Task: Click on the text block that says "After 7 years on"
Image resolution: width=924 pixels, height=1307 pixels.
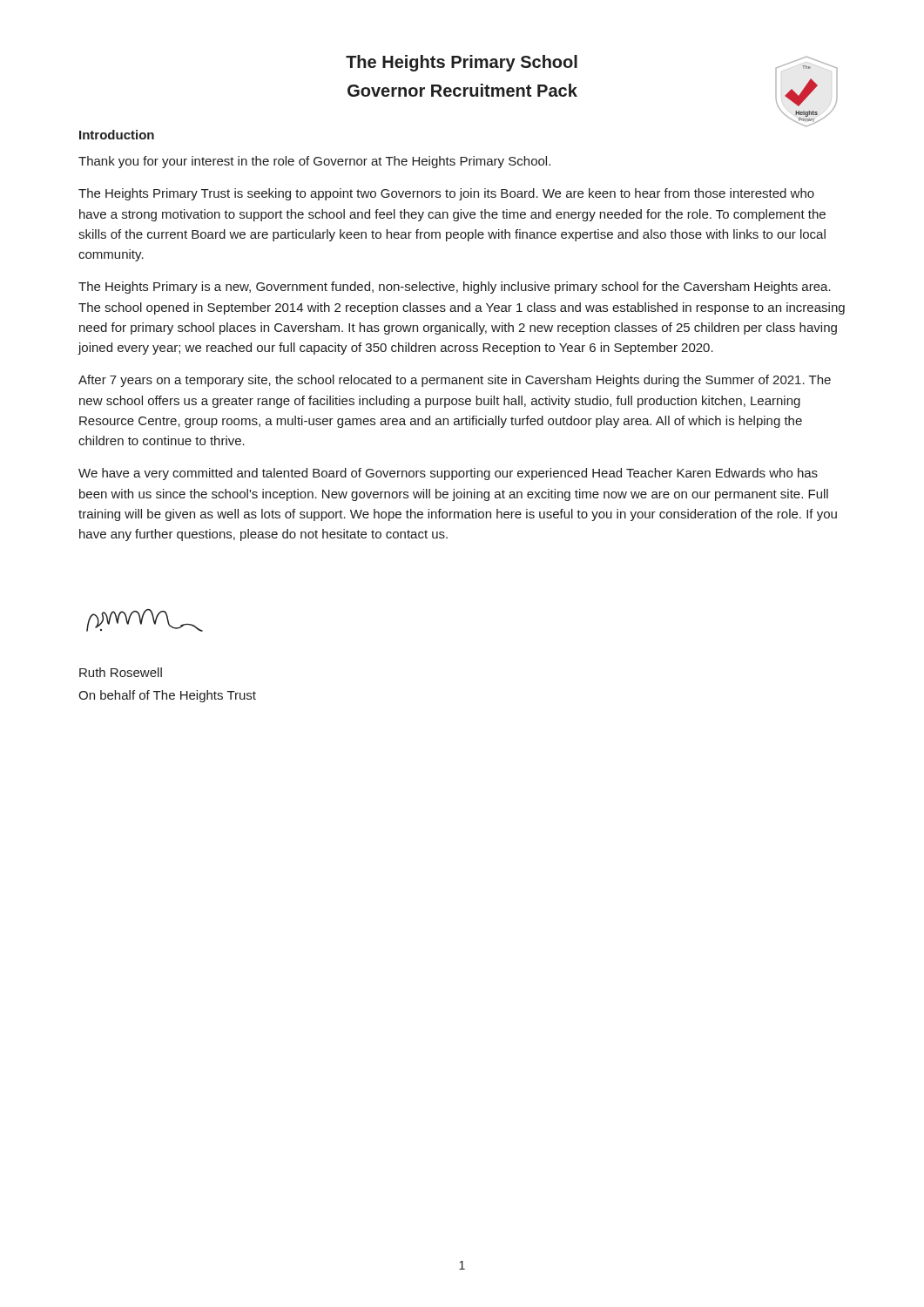Action: click(x=455, y=410)
